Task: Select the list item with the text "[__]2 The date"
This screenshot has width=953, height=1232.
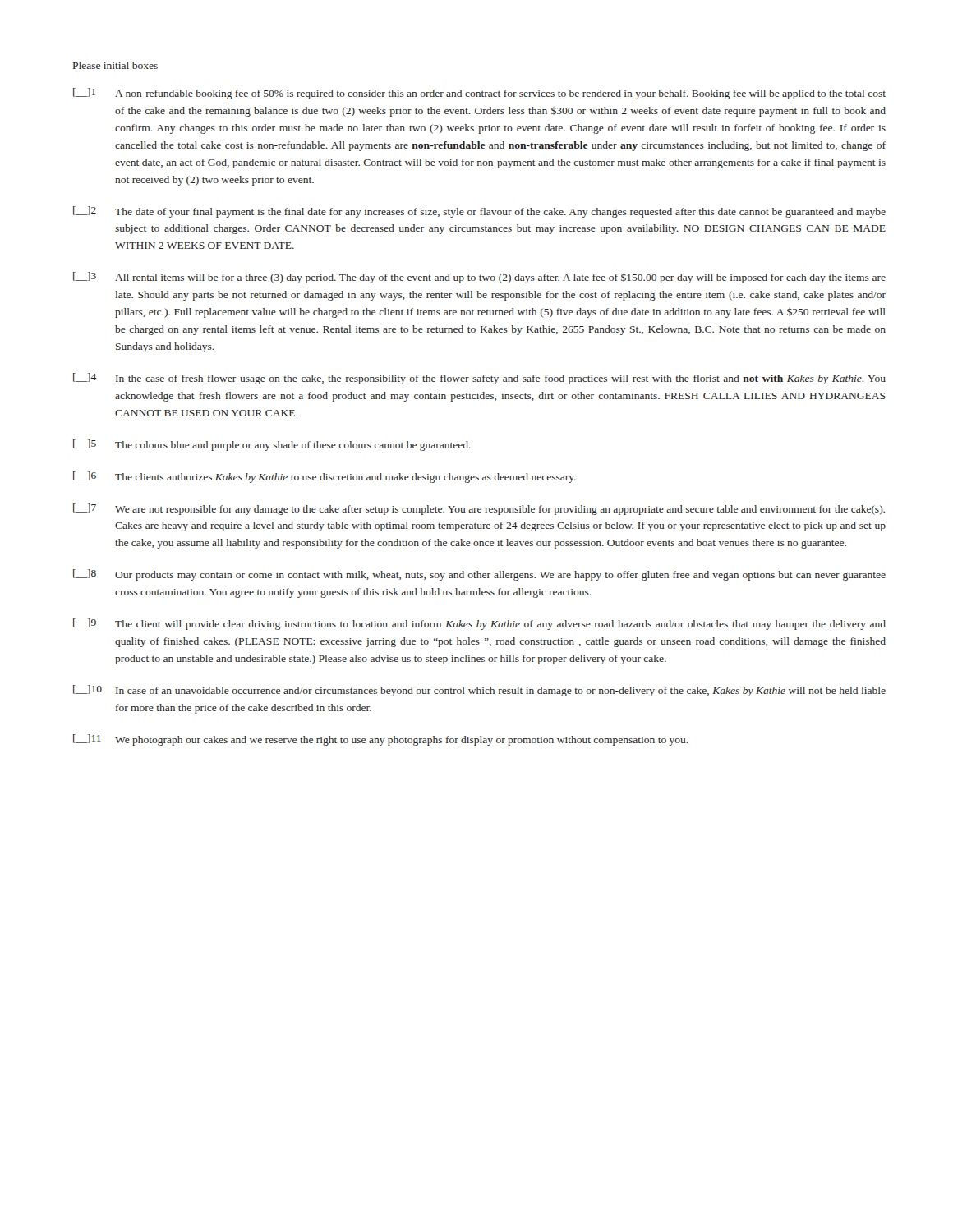Action: [479, 229]
